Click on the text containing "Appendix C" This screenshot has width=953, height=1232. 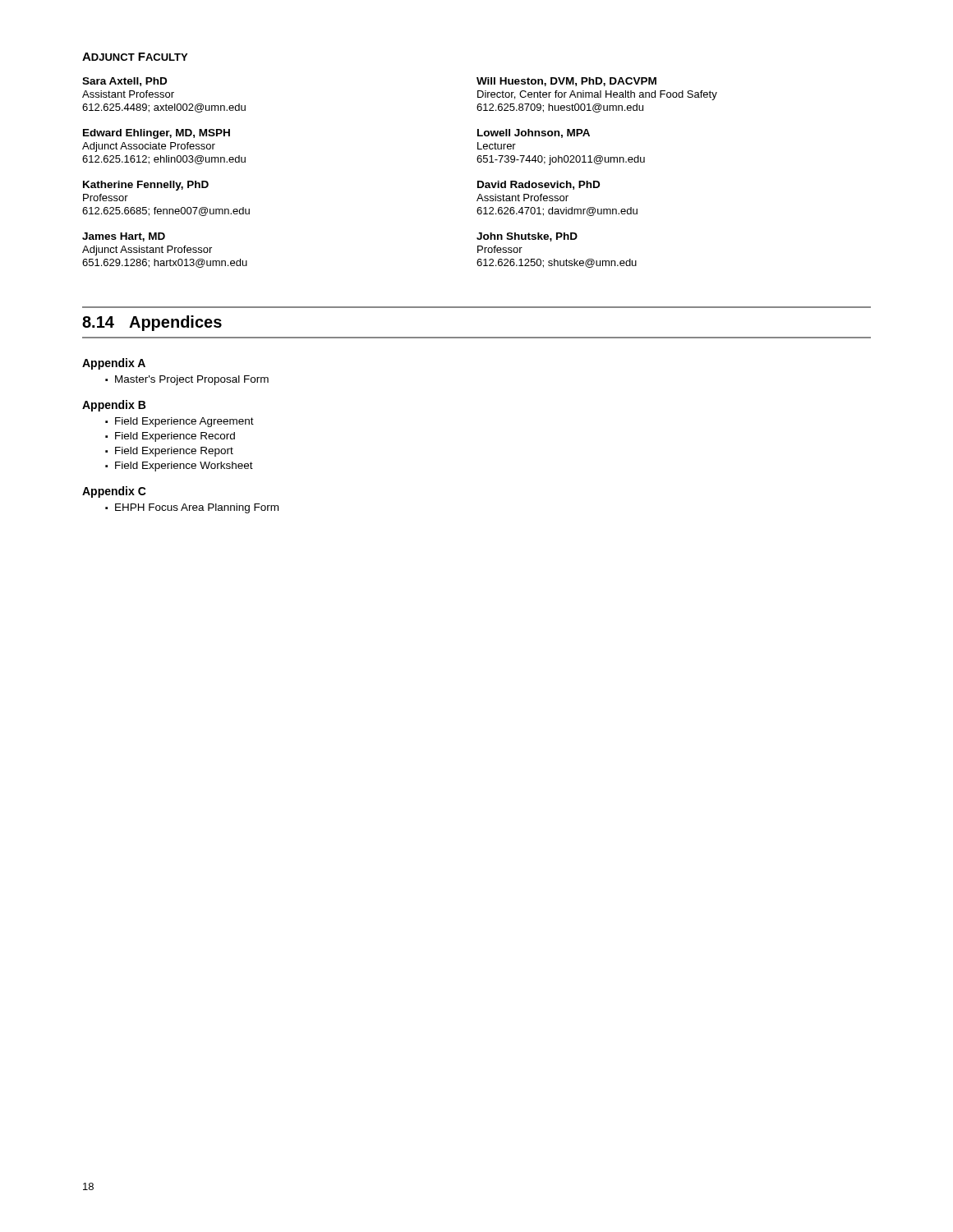tap(114, 491)
